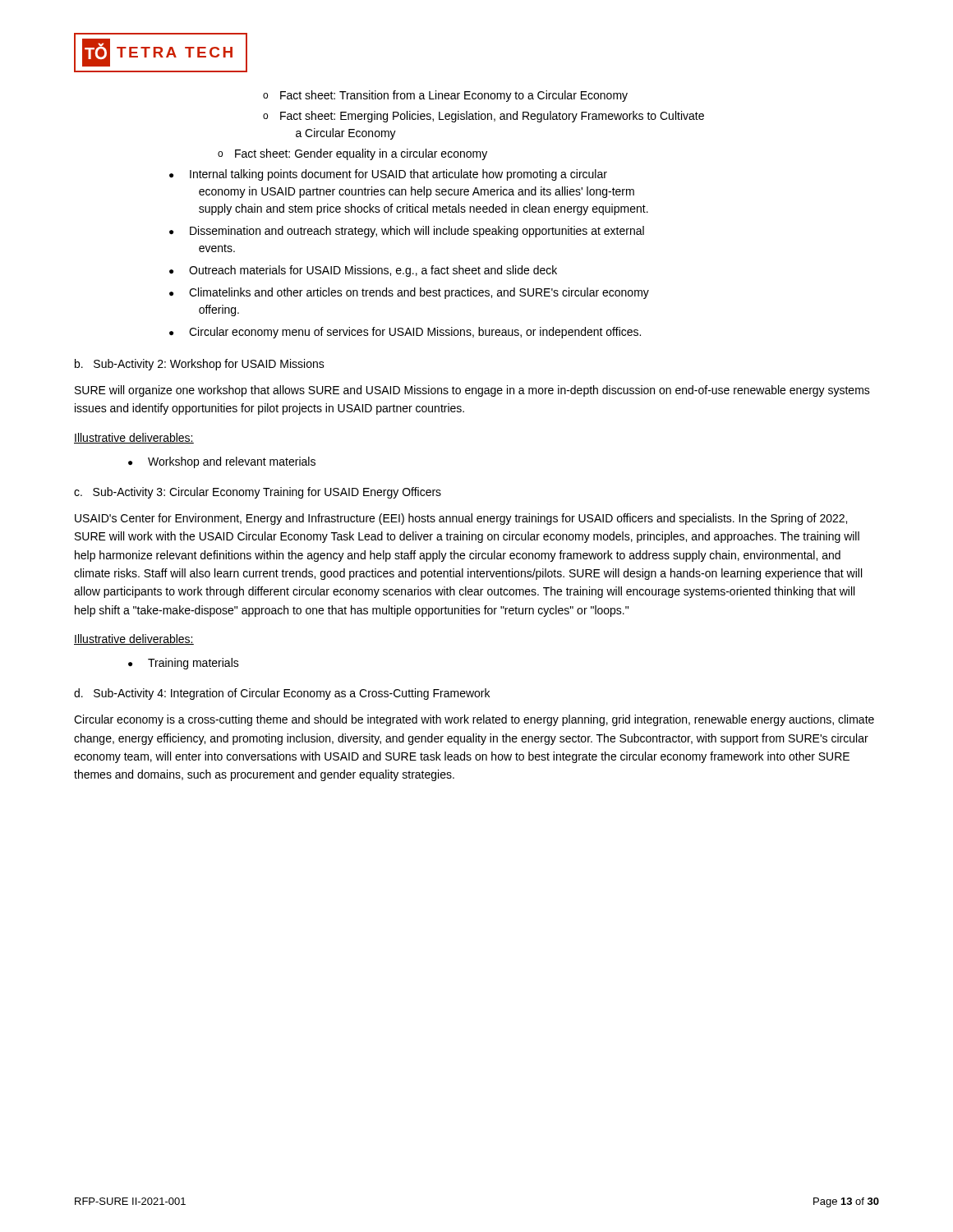Navigate to the text starting "USAID's Center for Environment, Energy and"
Screen dimensions: 1232x953
coord(468,564)
